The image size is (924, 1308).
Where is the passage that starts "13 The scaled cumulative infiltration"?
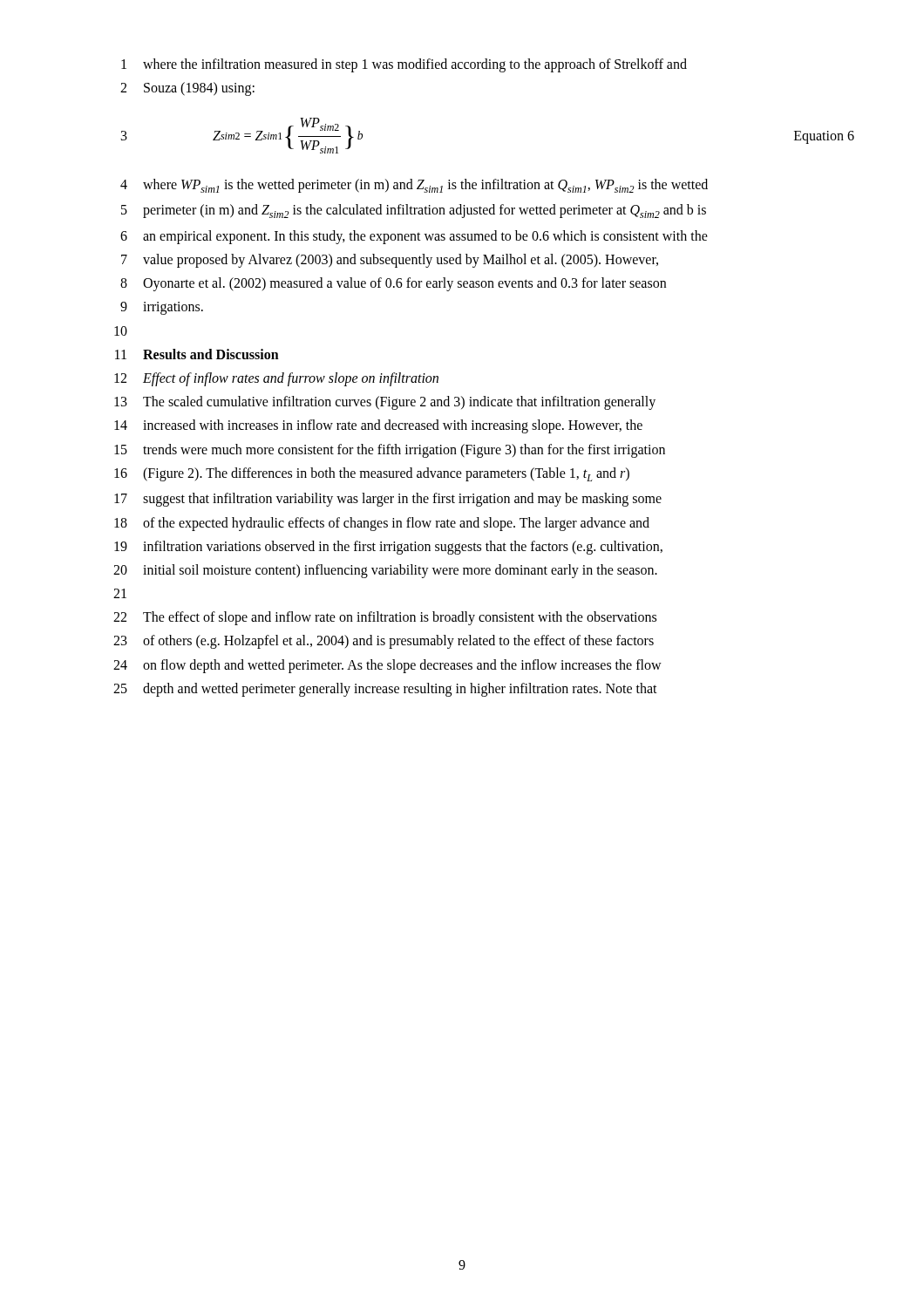click(475, 486)
